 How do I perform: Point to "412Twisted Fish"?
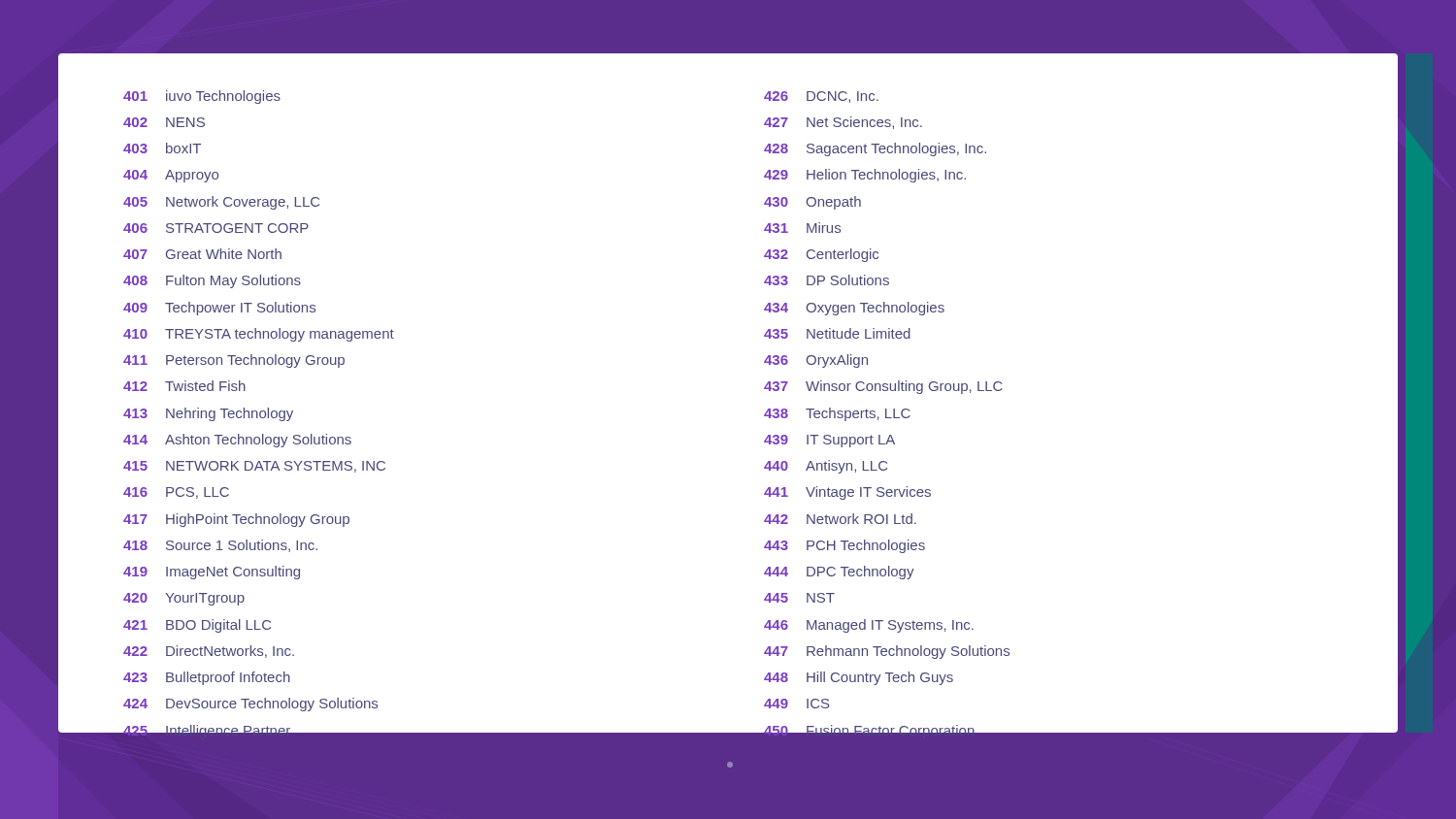[x=172, y=387]
